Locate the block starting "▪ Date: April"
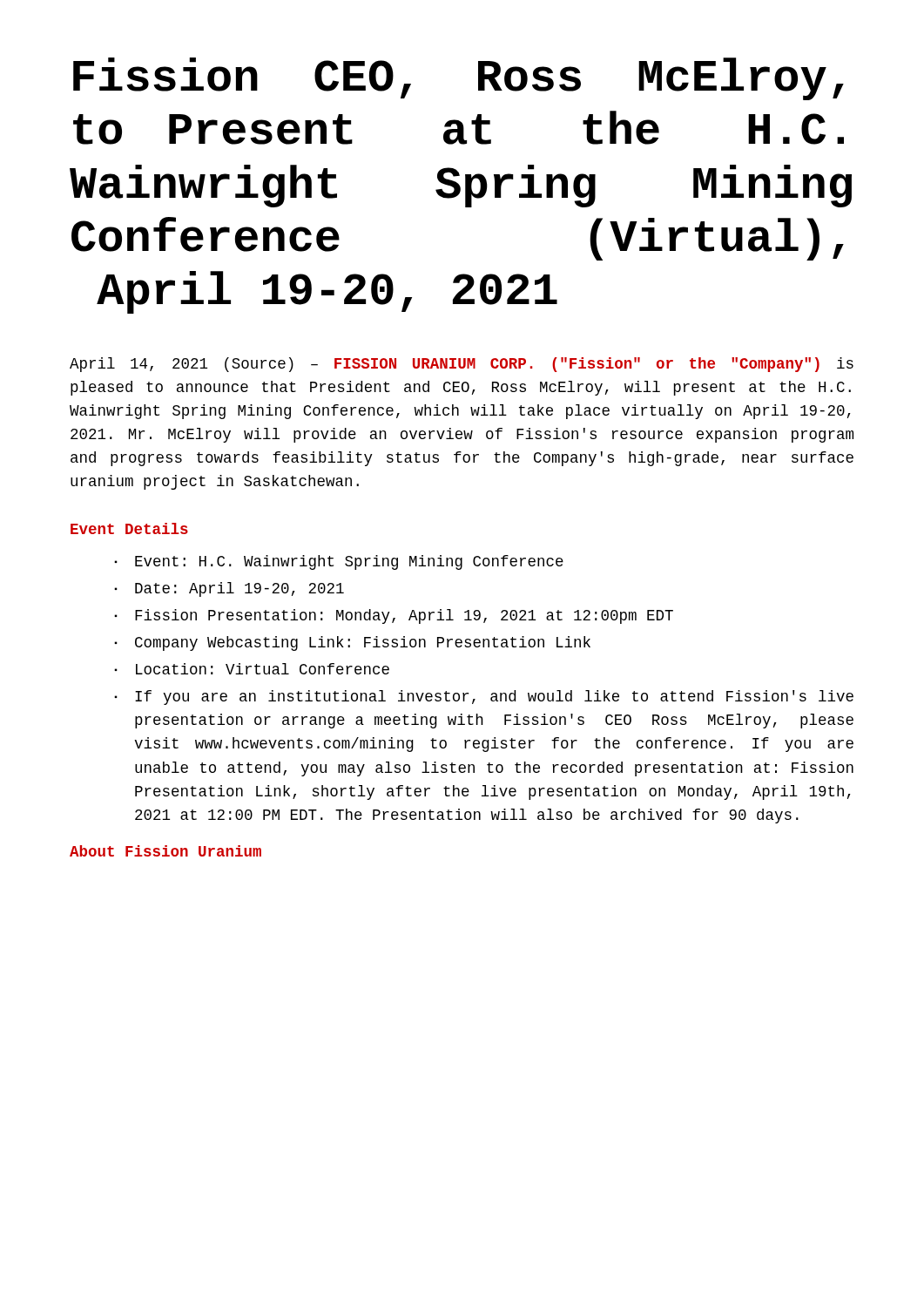 (x=229, y=589)
